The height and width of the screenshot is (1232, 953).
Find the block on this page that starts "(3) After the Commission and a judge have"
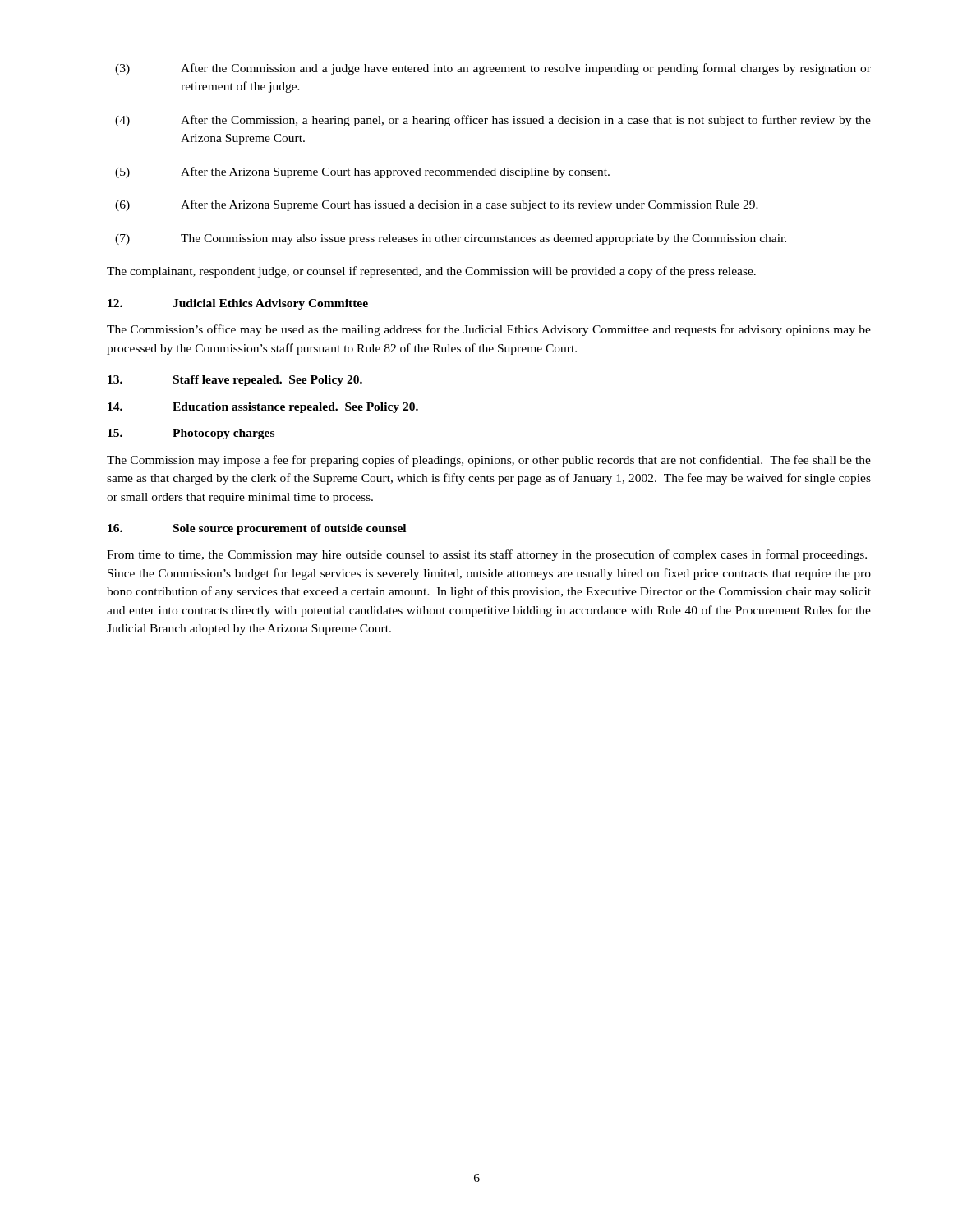point(489,78)
